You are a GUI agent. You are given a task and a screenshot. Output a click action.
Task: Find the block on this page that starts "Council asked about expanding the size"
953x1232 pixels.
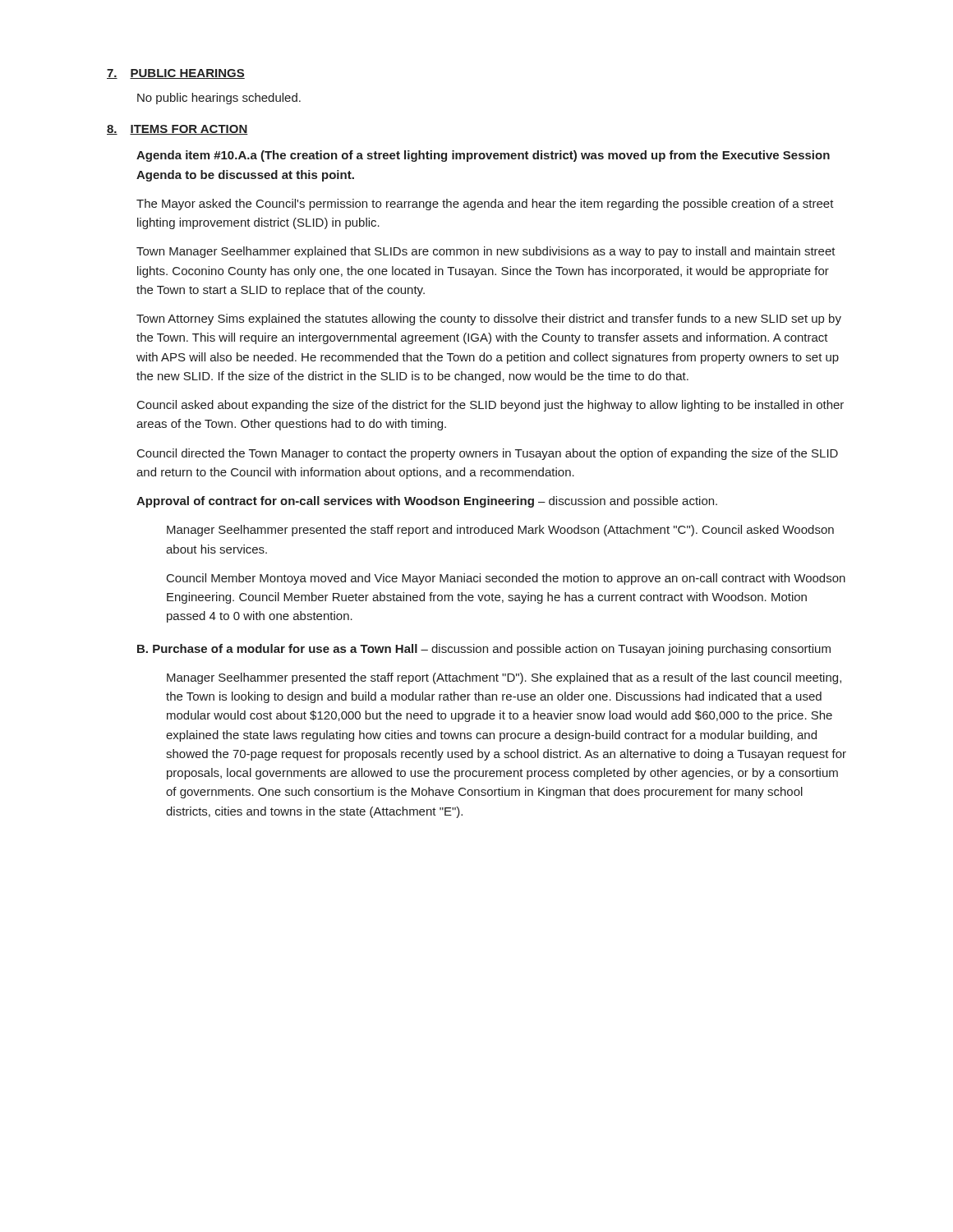point(490,414)
